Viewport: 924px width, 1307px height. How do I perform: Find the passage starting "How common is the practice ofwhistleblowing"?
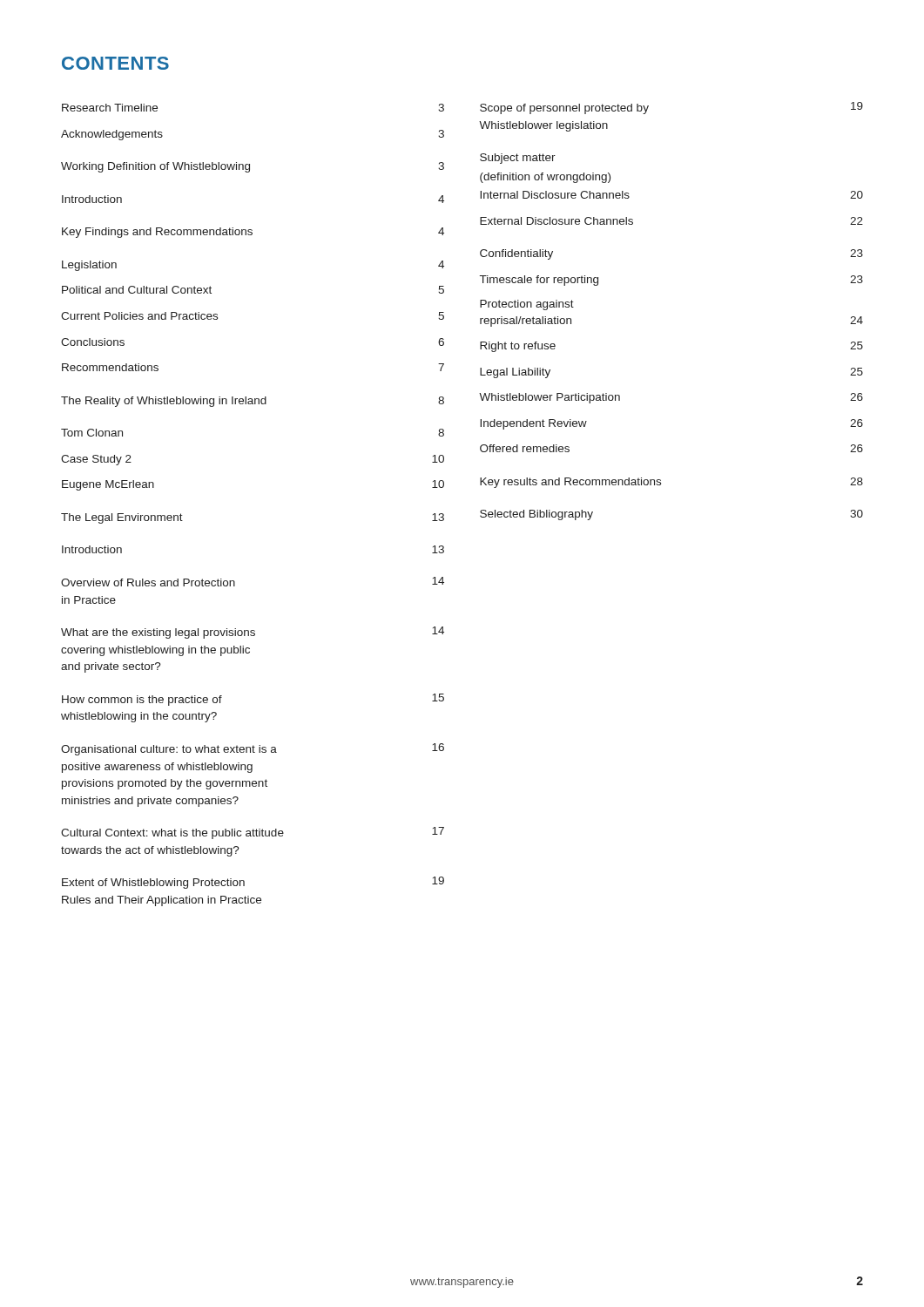142,700
